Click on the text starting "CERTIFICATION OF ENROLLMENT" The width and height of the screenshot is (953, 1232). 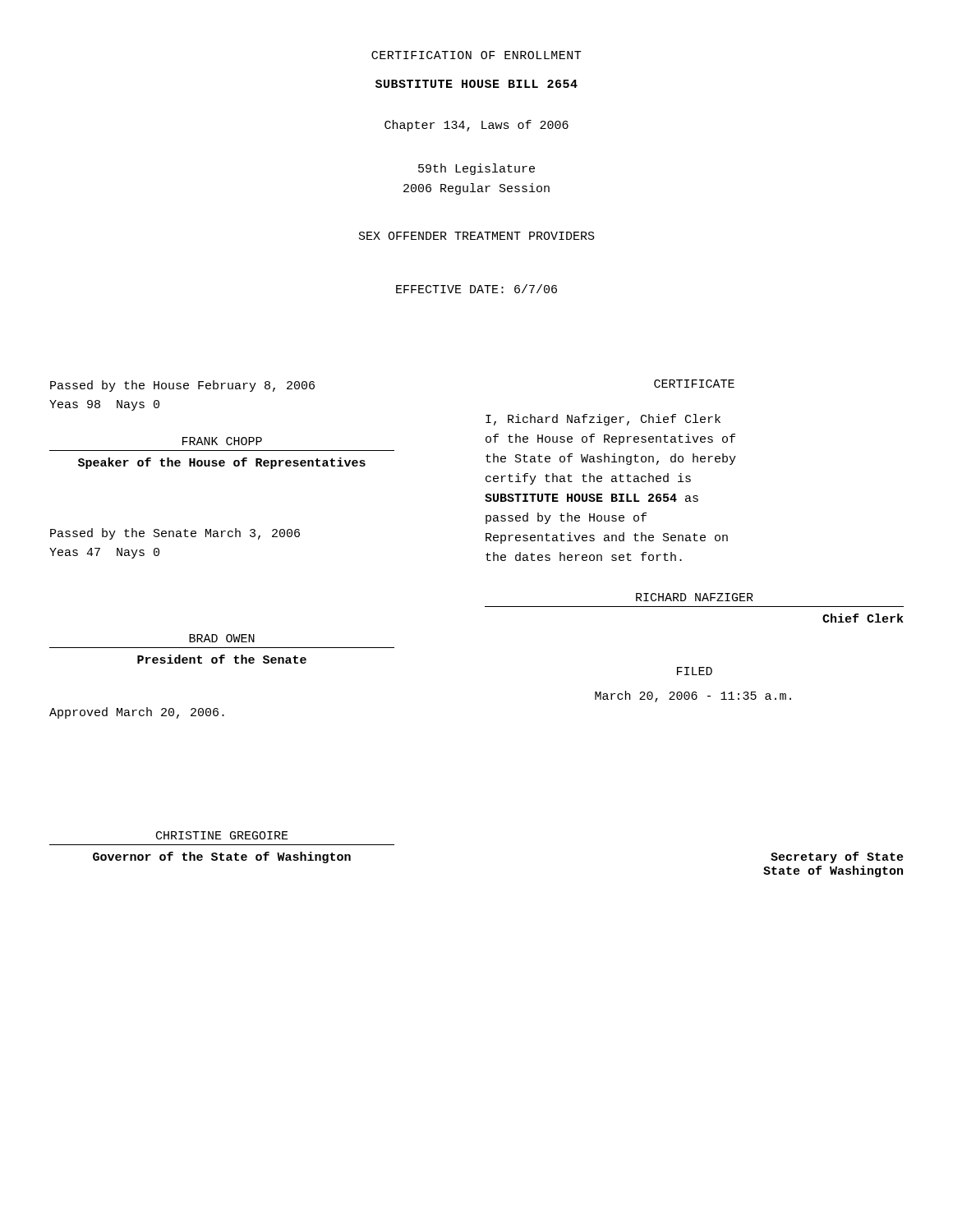[x=476, y=56]
